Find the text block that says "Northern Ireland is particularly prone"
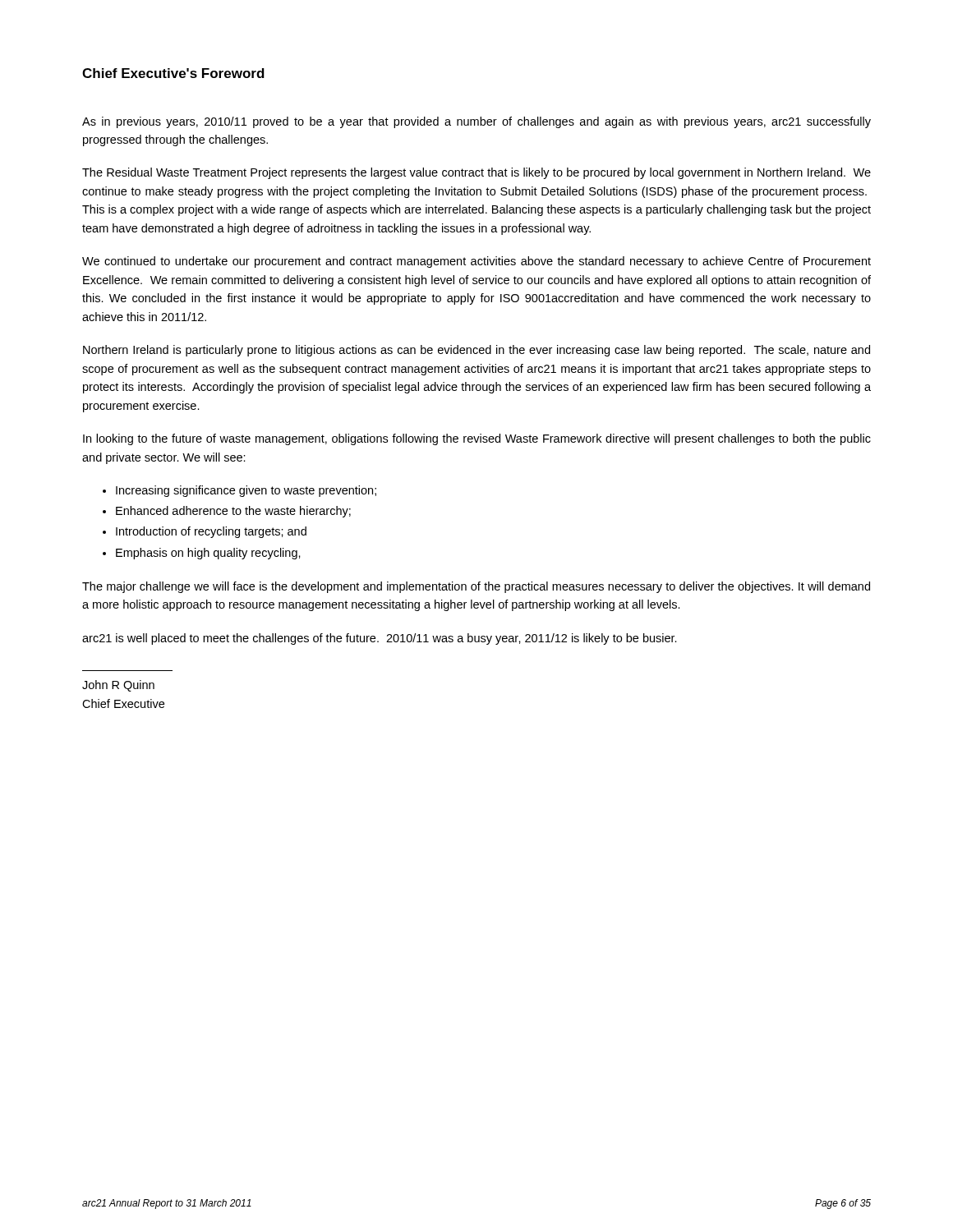 pyautogui.click(x=476, y=378)
